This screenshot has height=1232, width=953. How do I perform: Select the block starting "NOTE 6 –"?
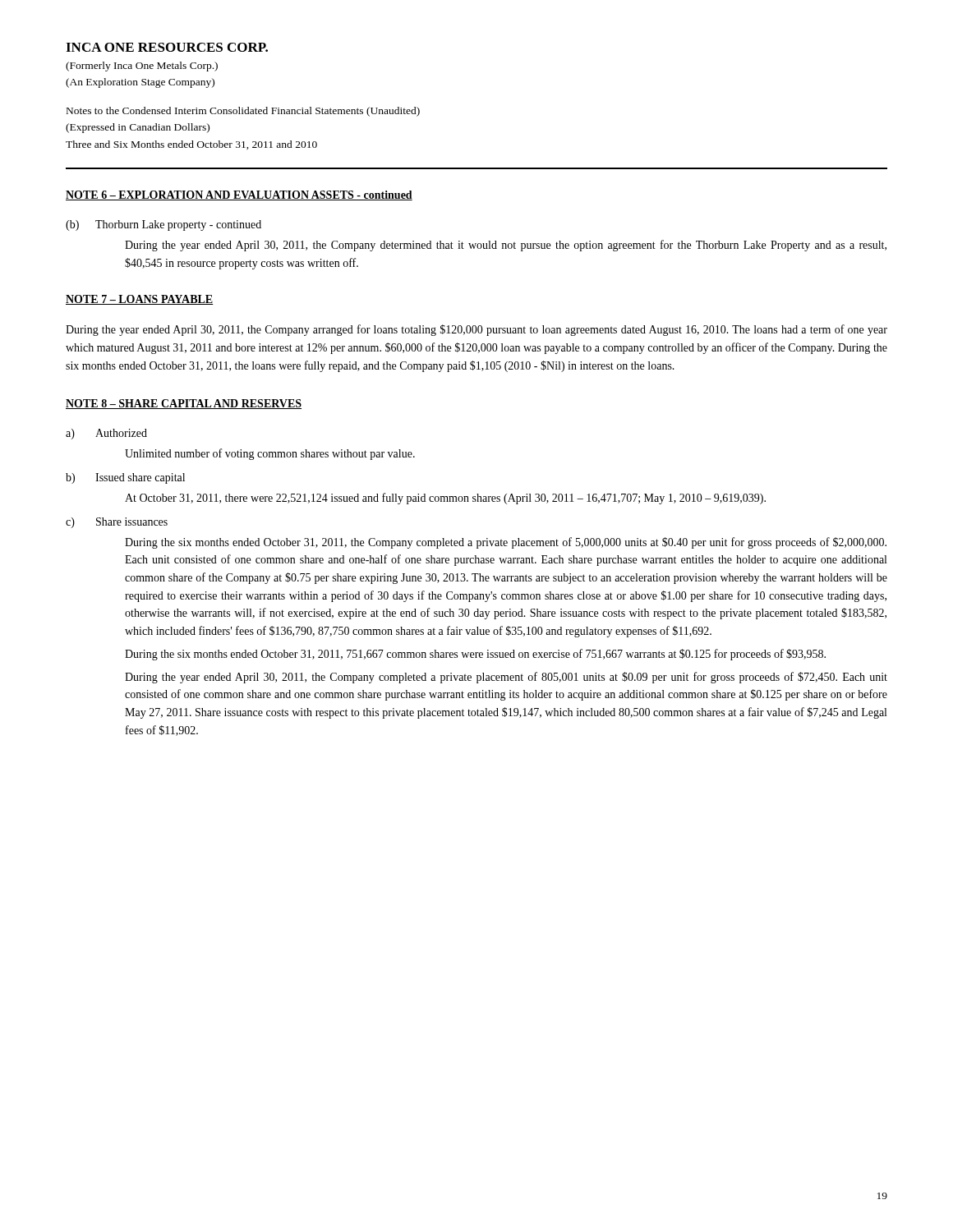pos(239,195)
